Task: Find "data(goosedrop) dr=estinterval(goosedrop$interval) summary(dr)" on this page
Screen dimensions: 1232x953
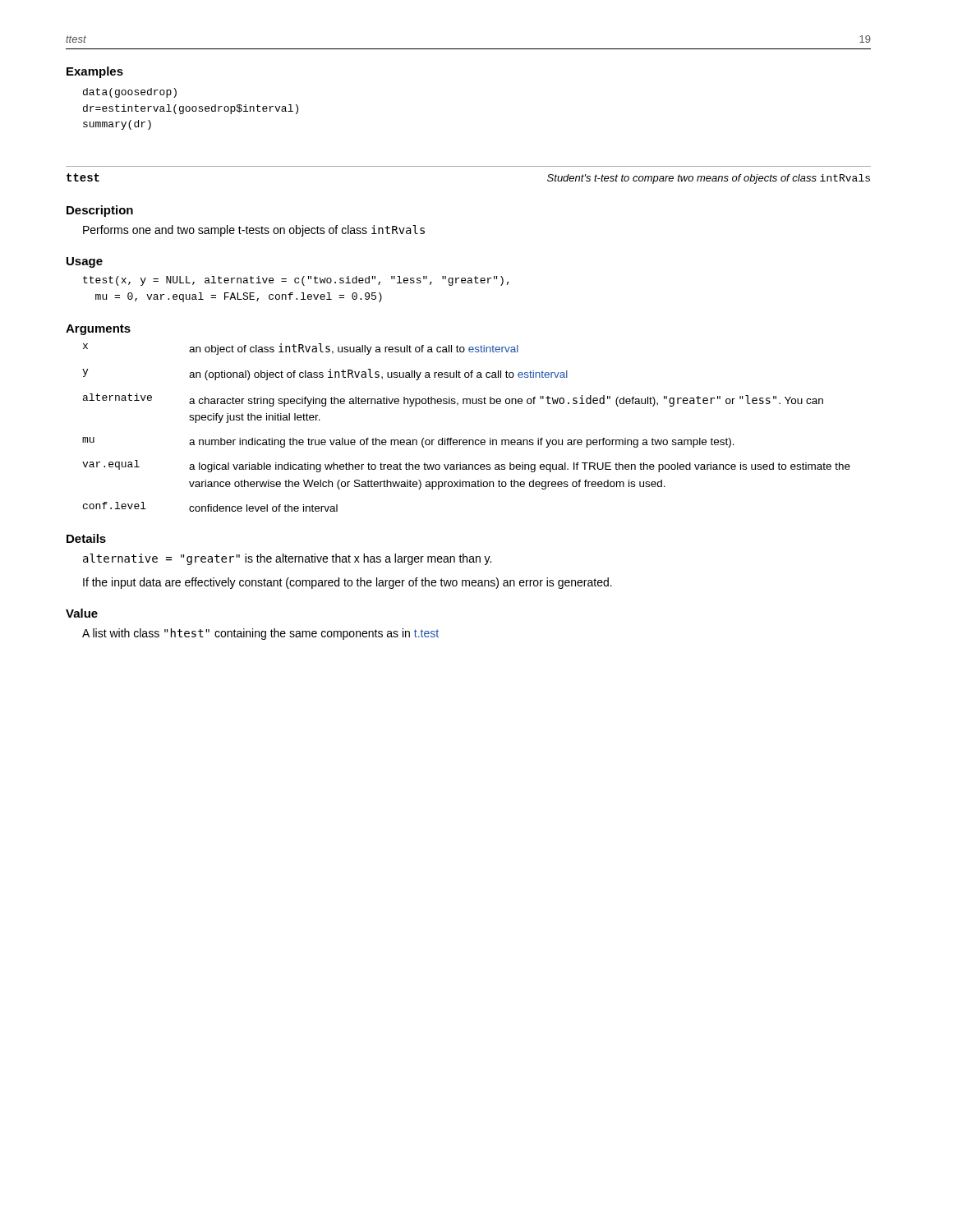Action: (x=130, y=93)
